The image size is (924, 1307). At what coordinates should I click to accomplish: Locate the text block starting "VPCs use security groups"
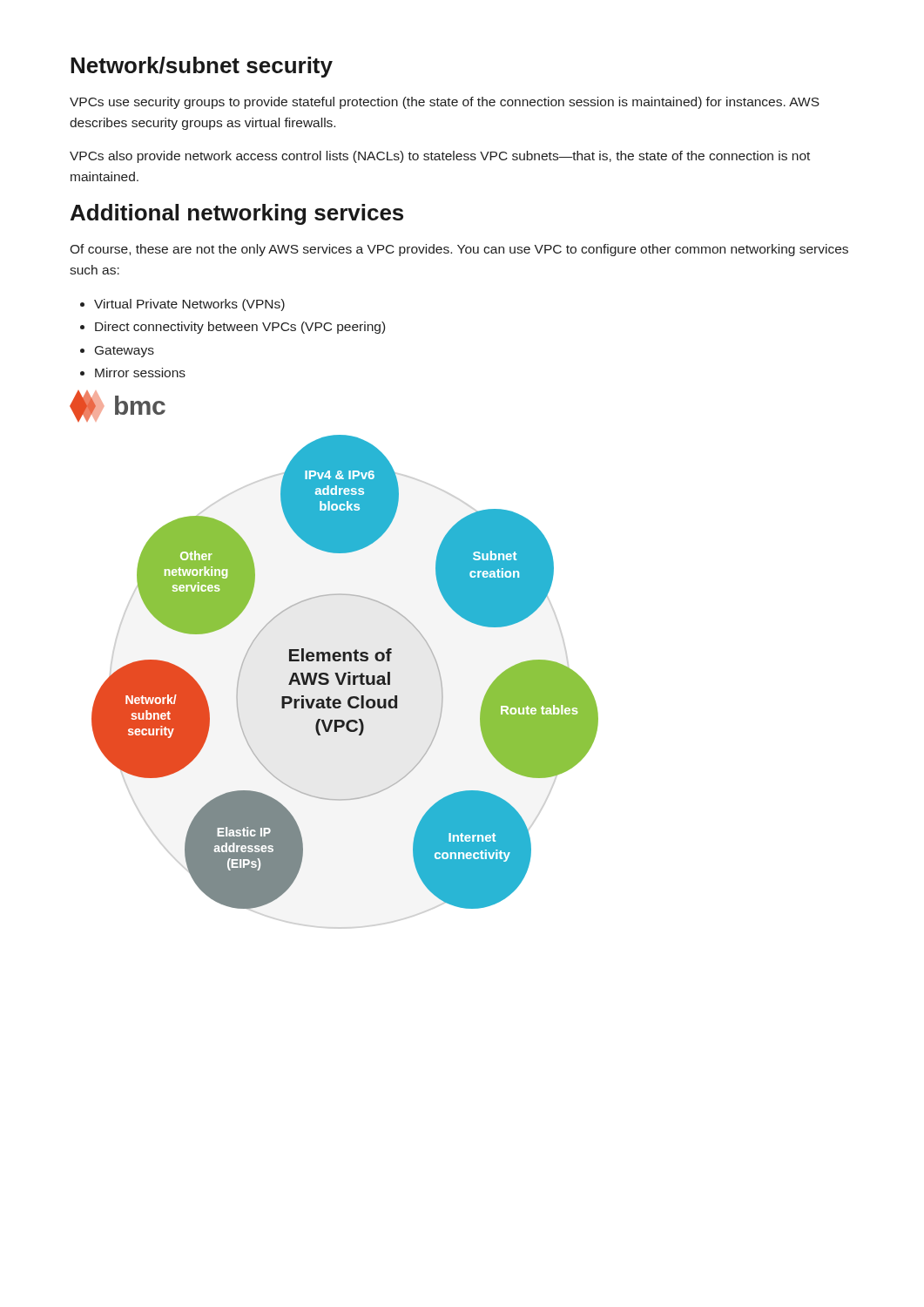462,112
